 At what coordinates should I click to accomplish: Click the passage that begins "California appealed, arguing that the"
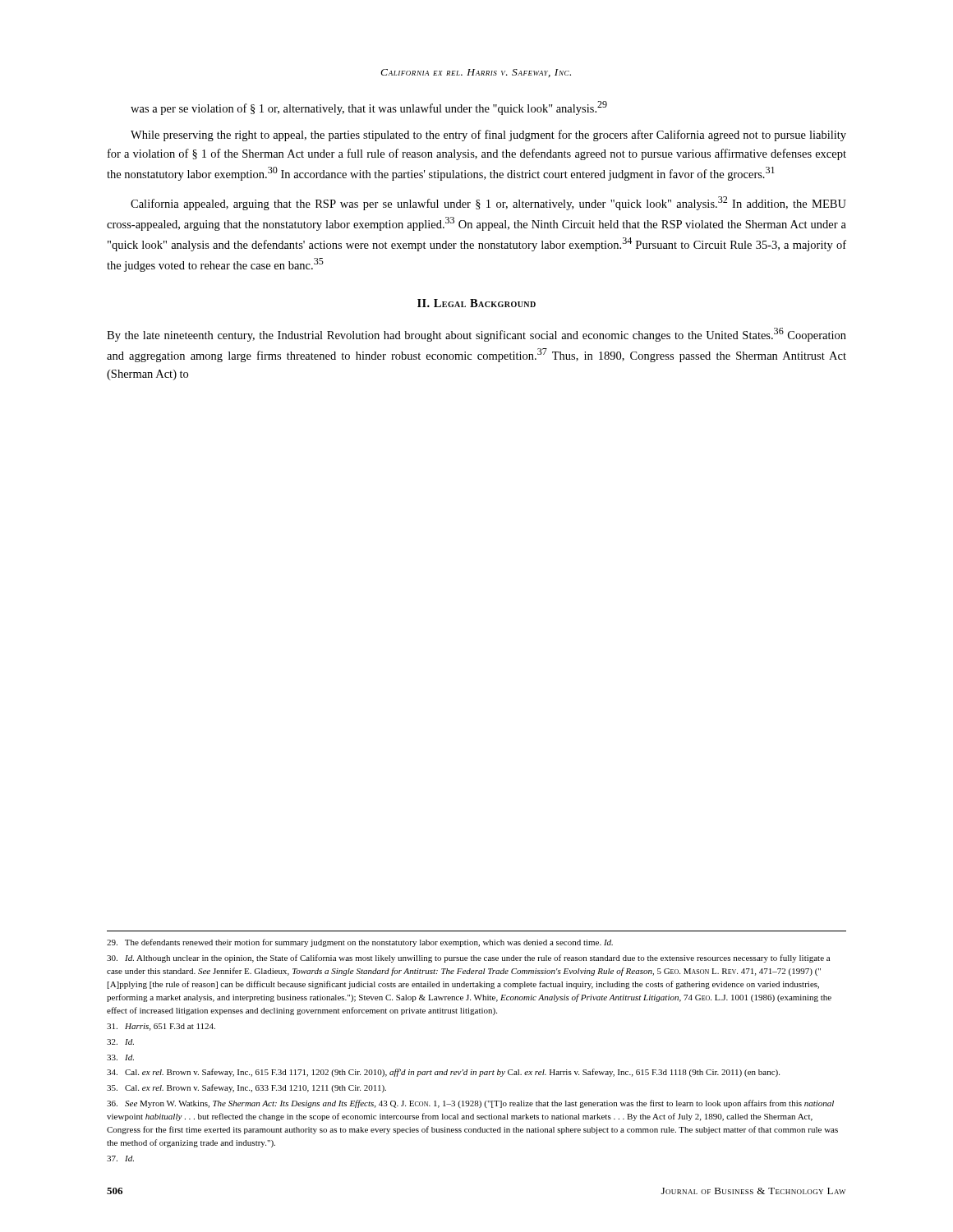click(x=476, y=233)
